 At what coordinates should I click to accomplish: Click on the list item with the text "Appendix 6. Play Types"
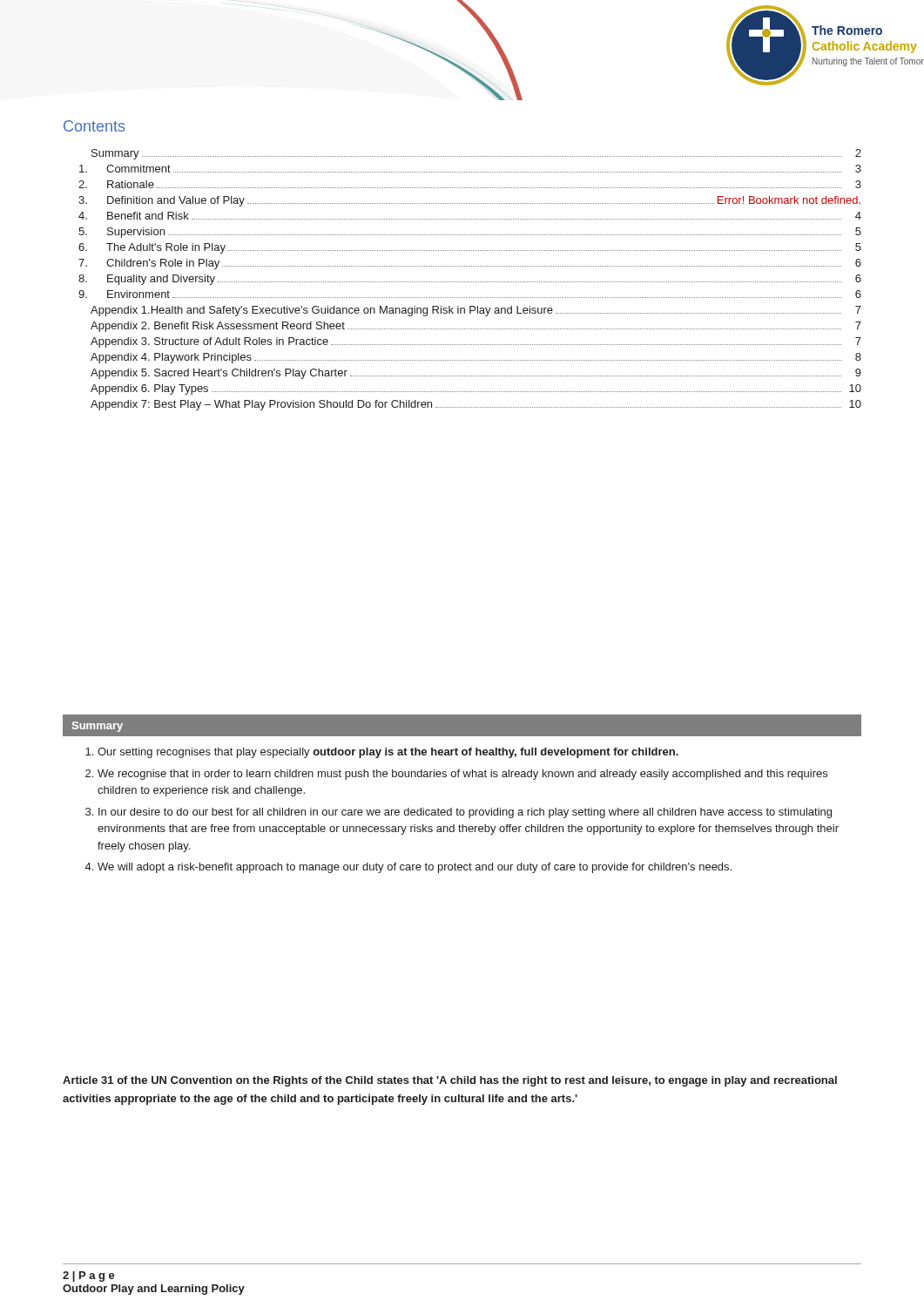476,388
